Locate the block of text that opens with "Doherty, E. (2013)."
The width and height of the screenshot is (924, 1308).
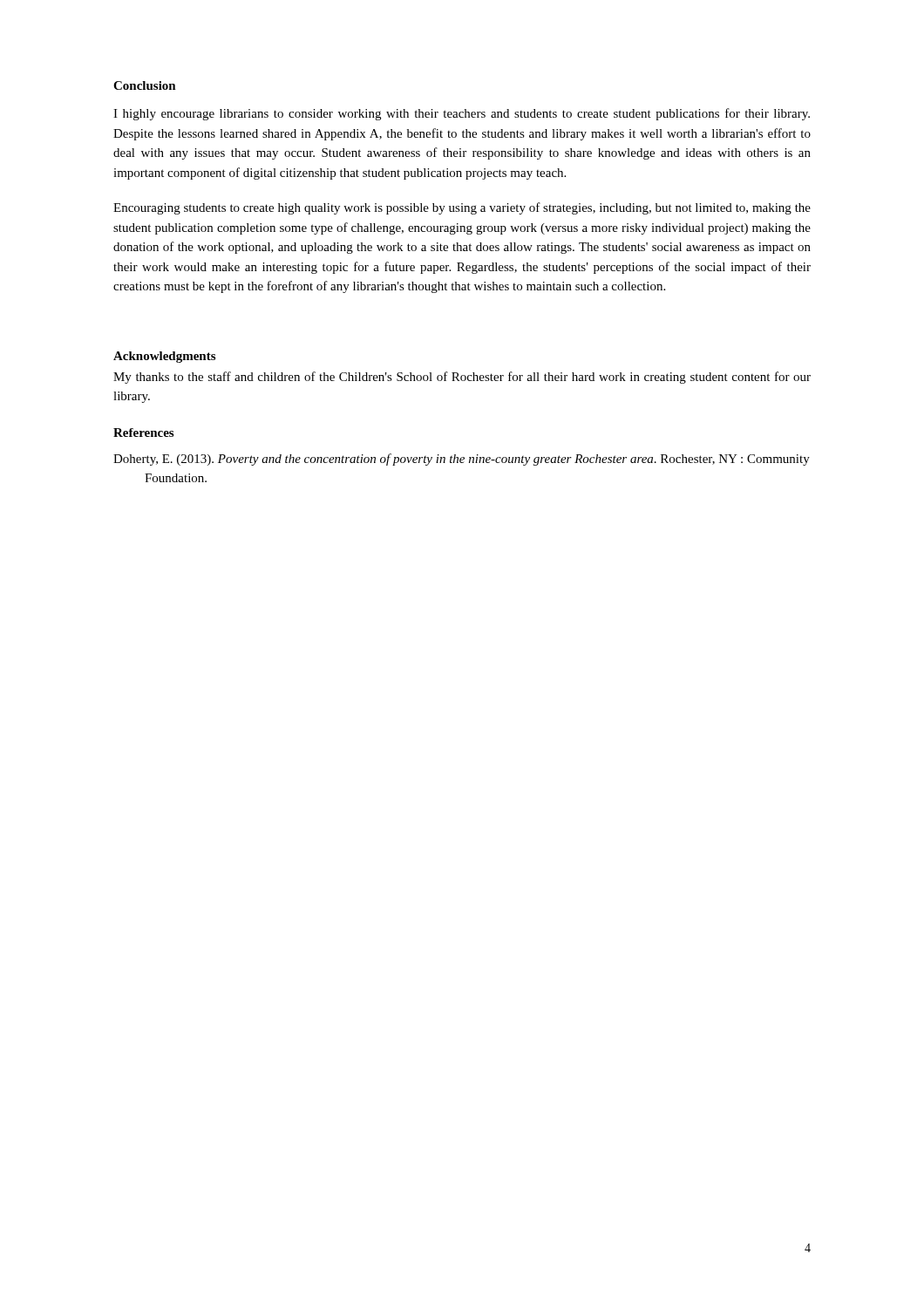pos(461,468)
